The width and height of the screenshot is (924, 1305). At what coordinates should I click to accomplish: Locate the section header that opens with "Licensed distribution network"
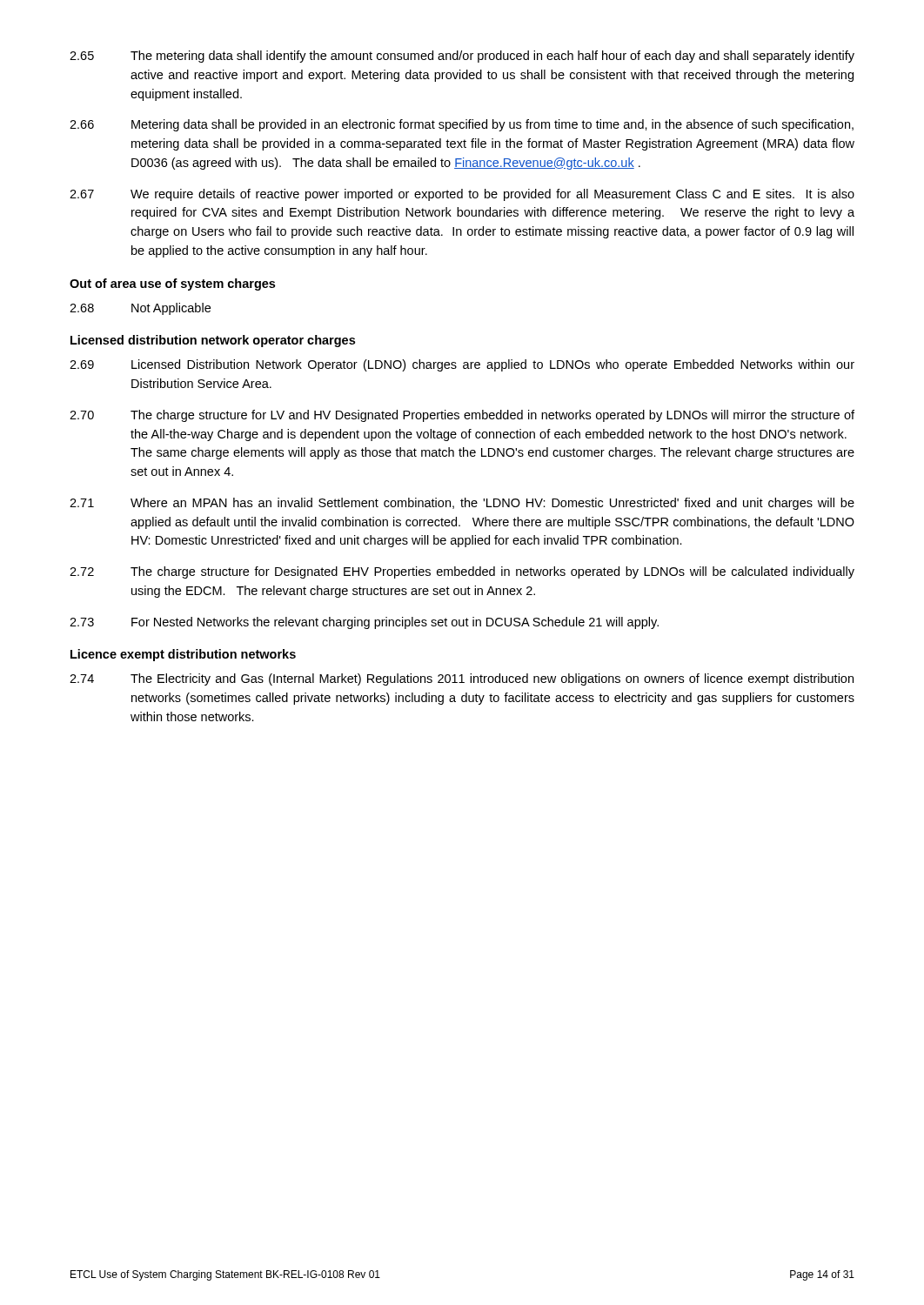pyautogui.click(x=213, y=340)
